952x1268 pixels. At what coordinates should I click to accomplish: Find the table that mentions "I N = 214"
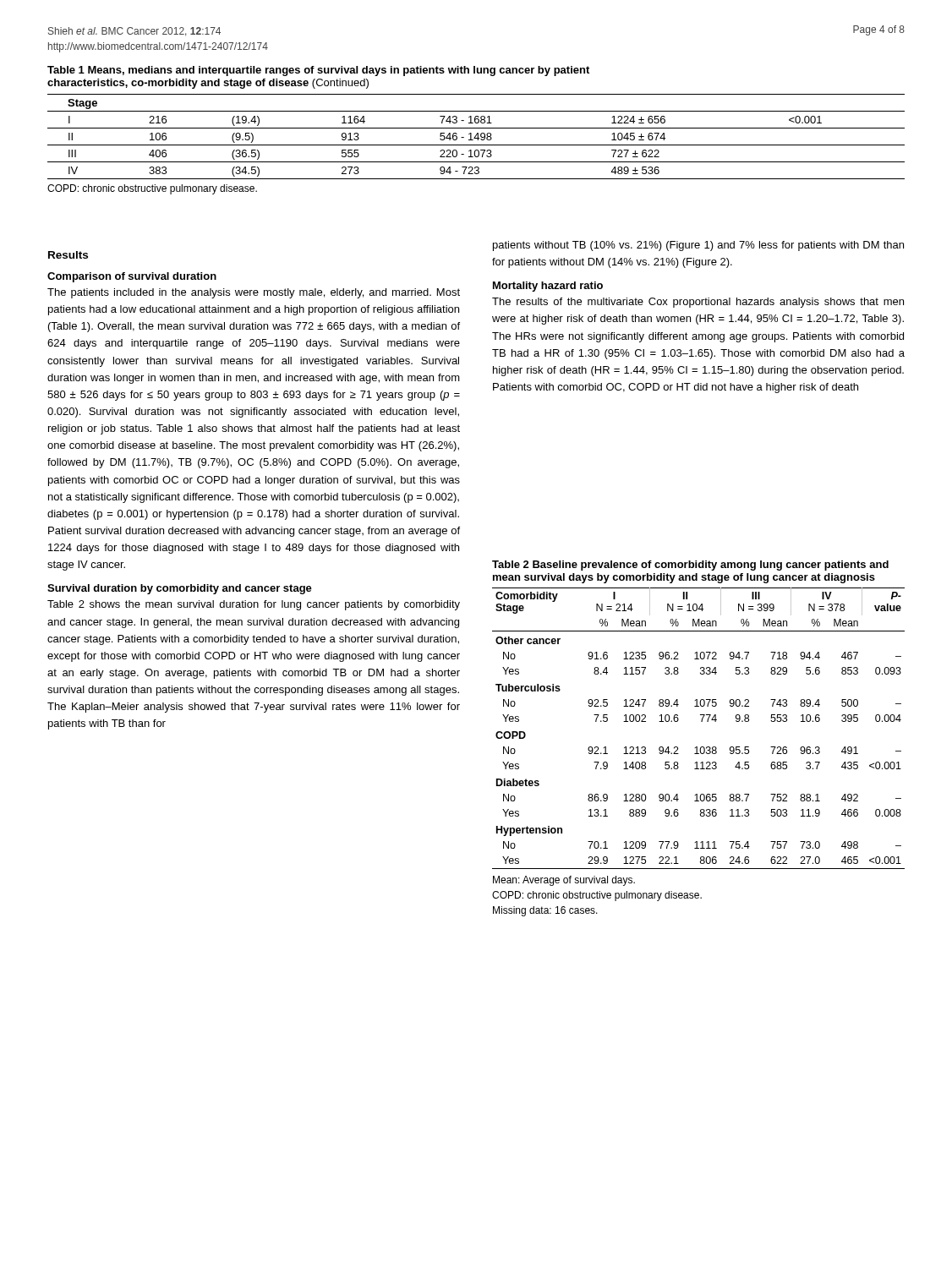coord(698,753)
